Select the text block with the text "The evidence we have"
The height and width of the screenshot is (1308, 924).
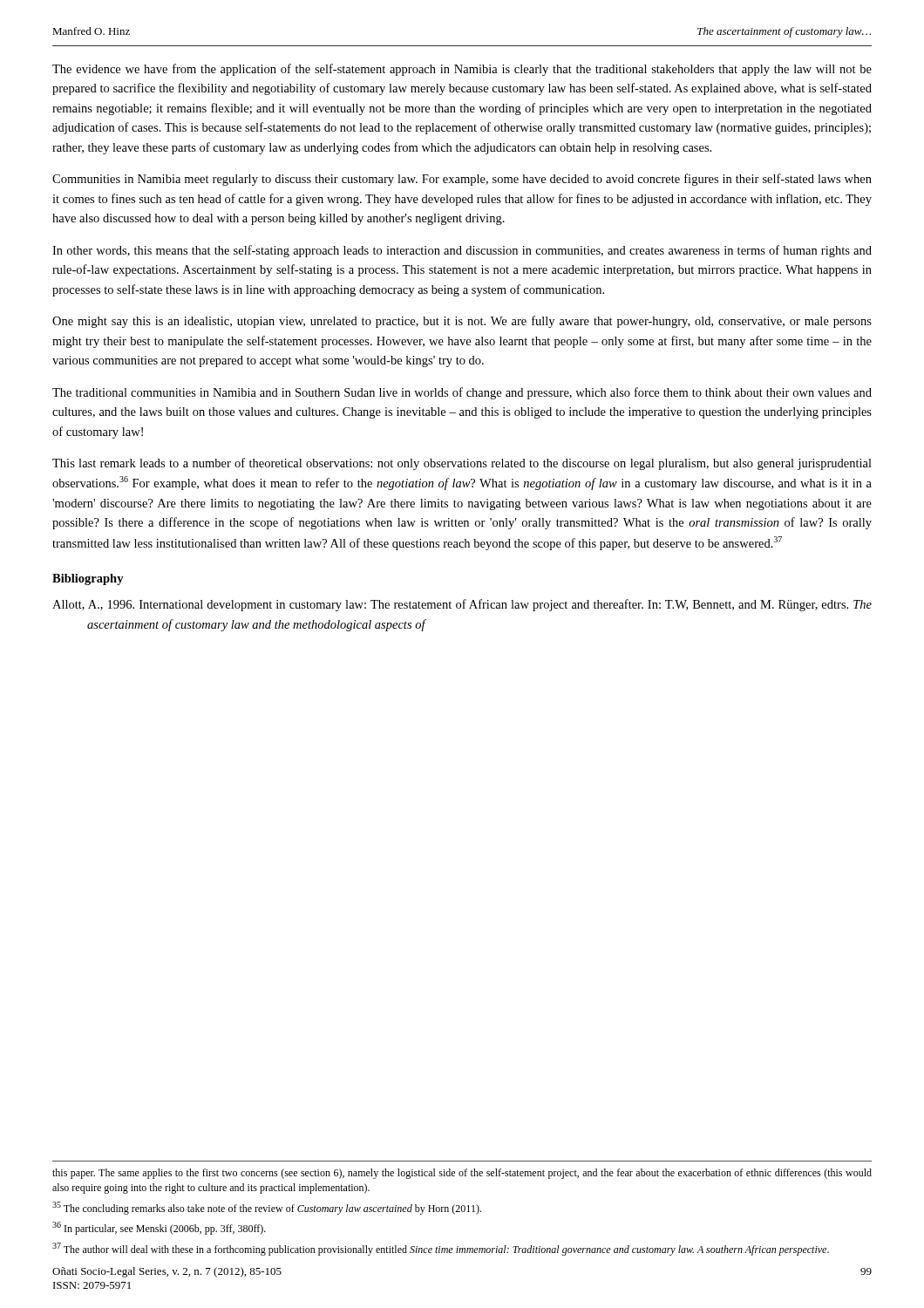click(x=462, y=108)
